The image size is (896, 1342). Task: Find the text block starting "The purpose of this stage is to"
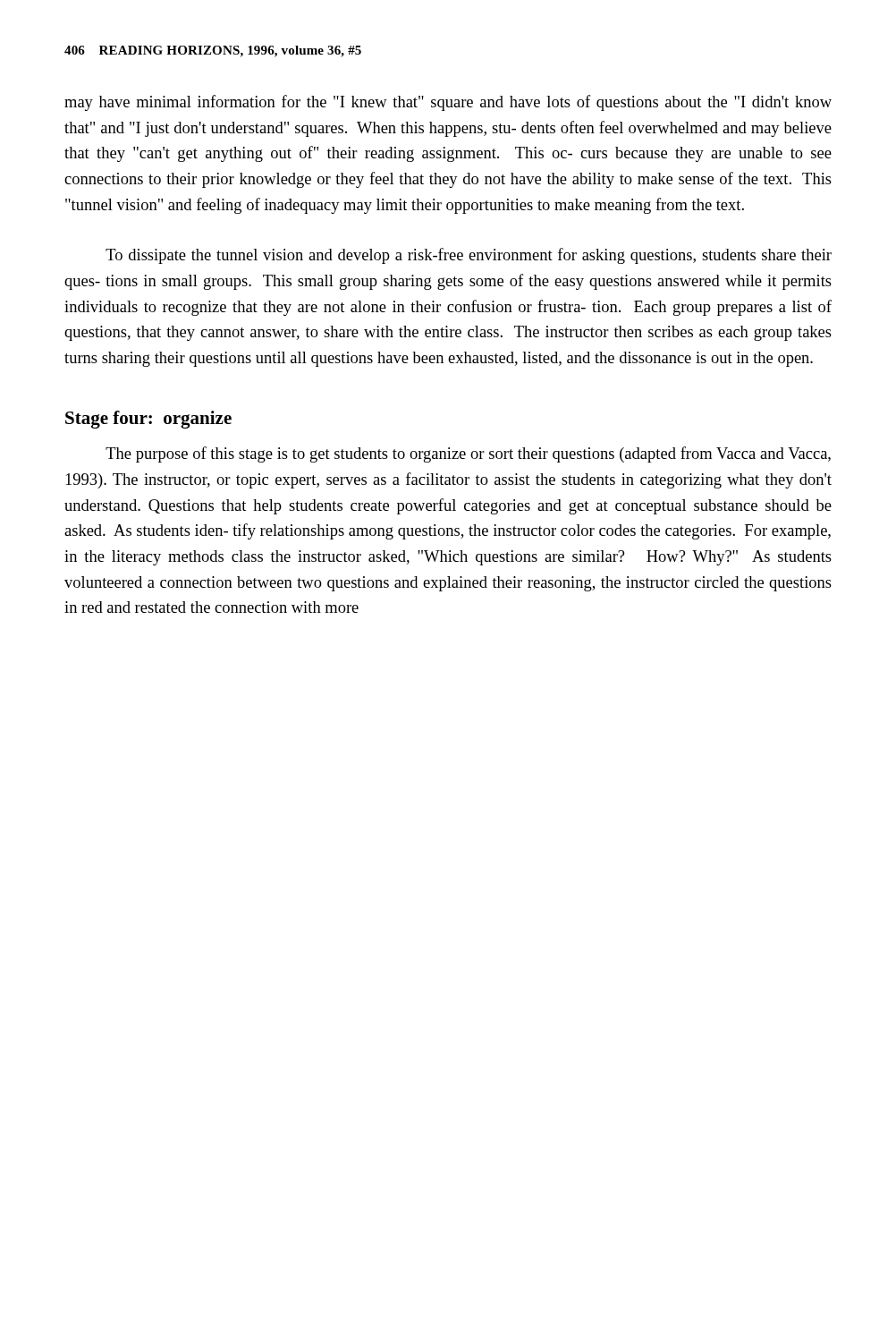point(448,531)
